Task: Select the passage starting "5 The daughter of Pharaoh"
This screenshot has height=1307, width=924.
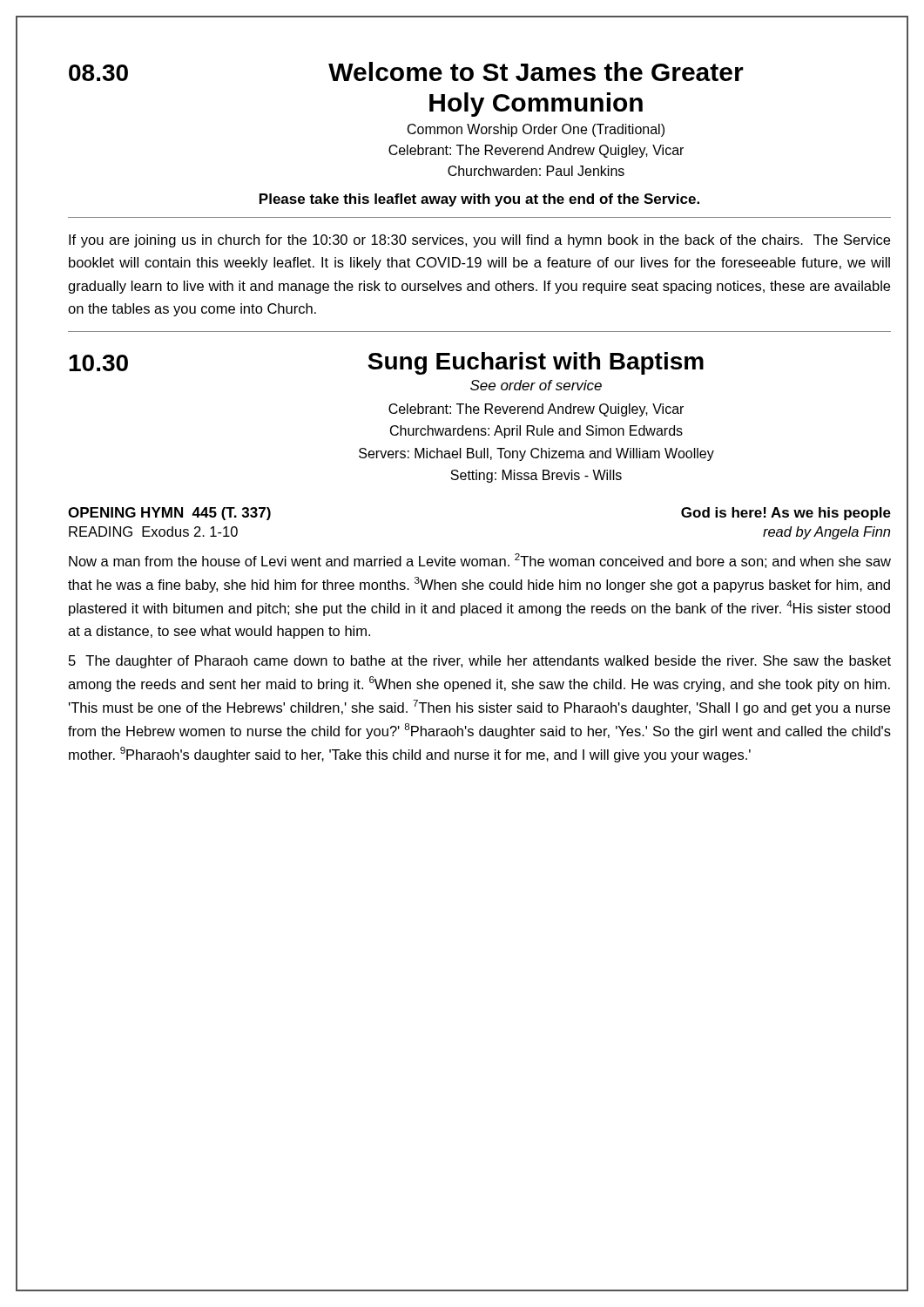Action: click(479, 707)
